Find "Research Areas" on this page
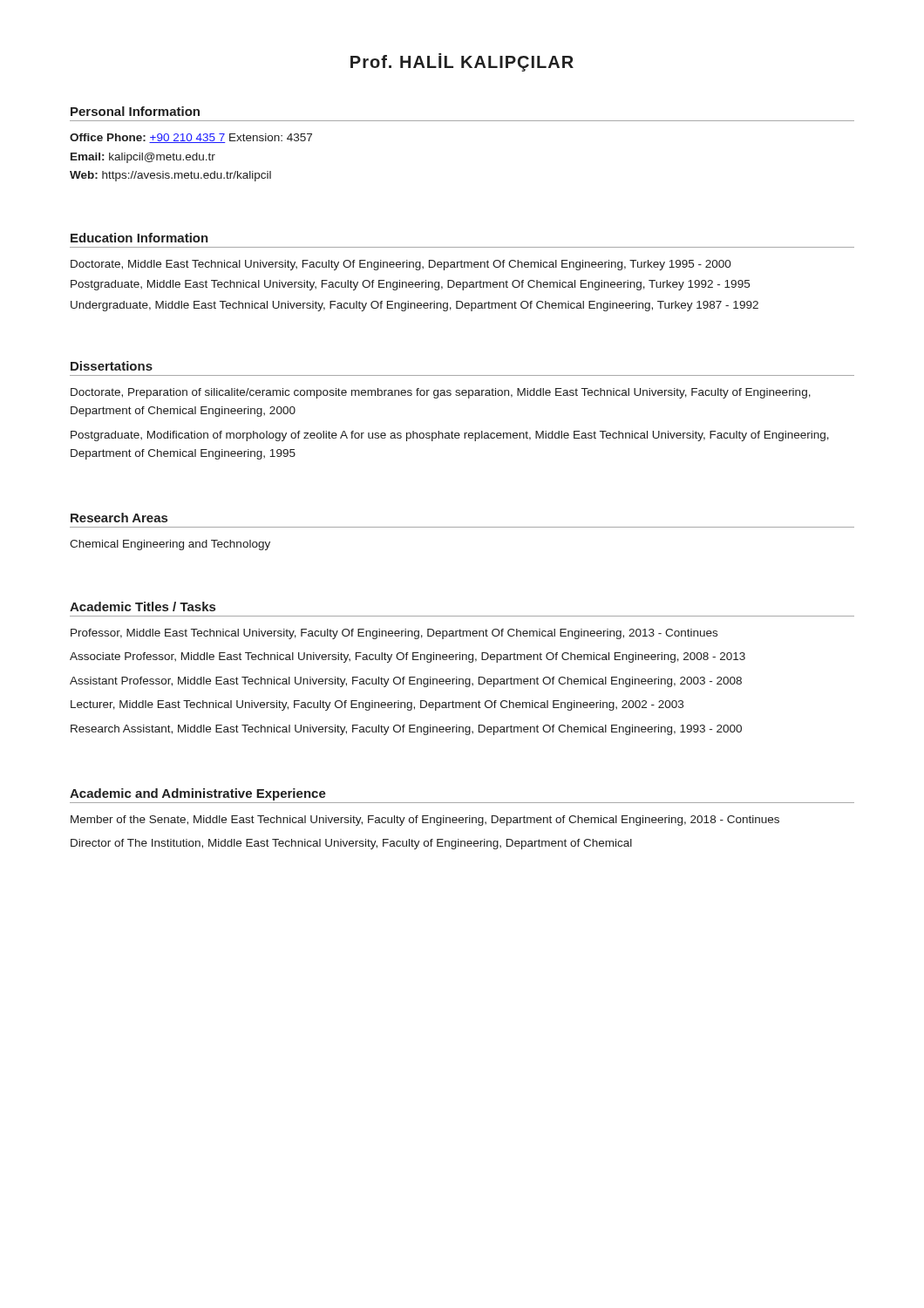Screen dimensions: 1308x924 pyautogui.click(x=119, y=518)
